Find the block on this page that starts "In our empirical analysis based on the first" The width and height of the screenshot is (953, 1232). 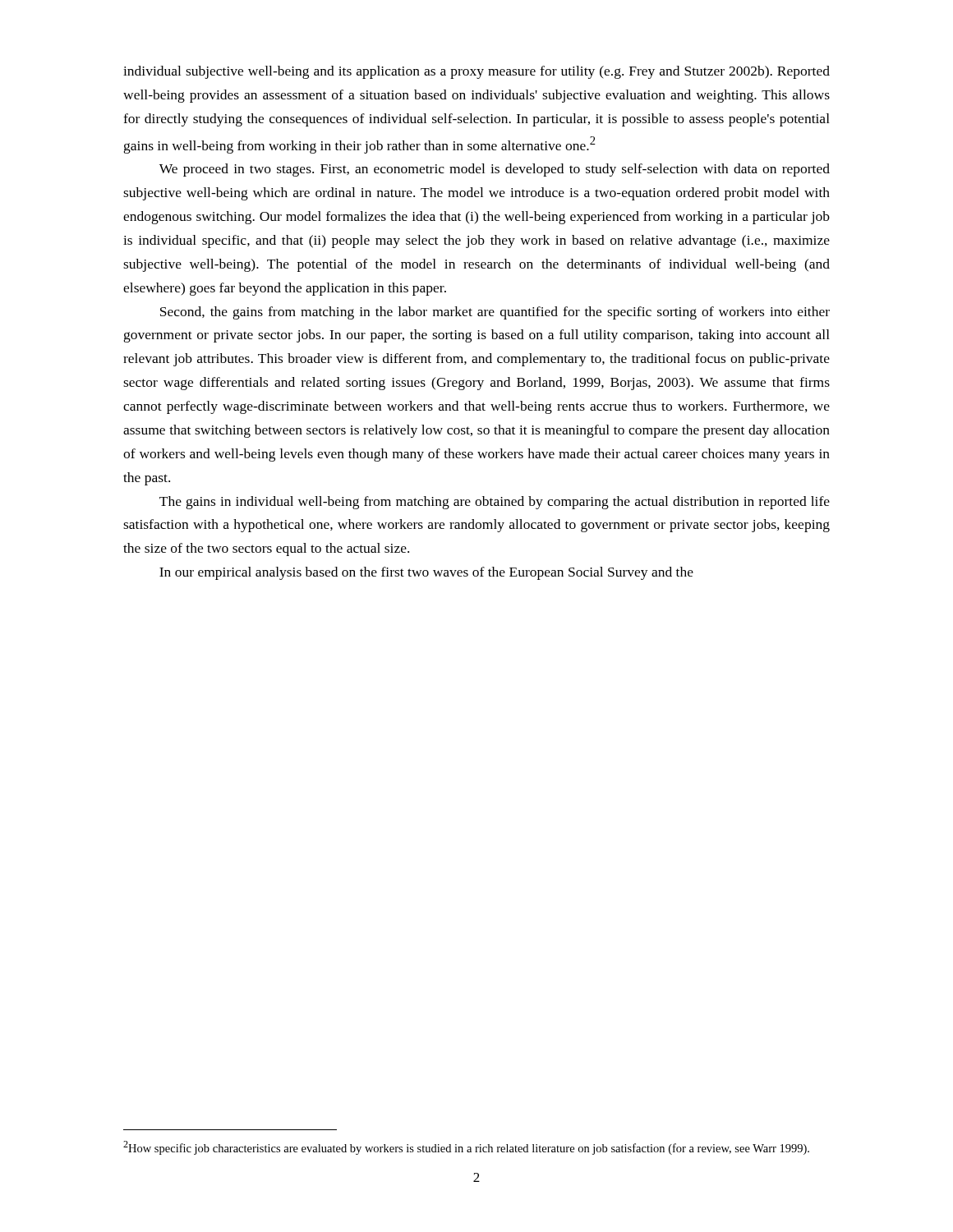tap(476, 572)
